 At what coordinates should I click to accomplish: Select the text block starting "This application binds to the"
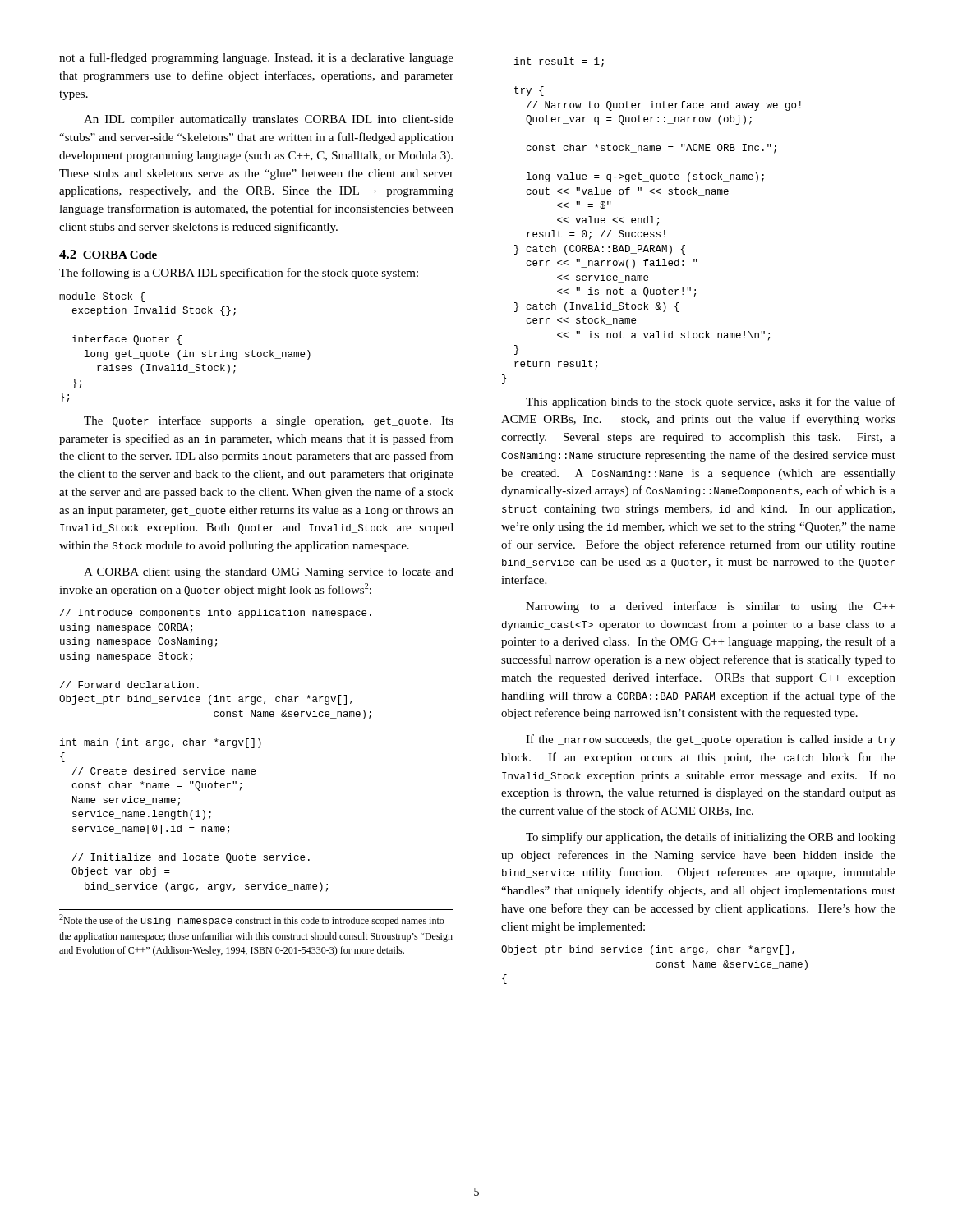(698, 491)
